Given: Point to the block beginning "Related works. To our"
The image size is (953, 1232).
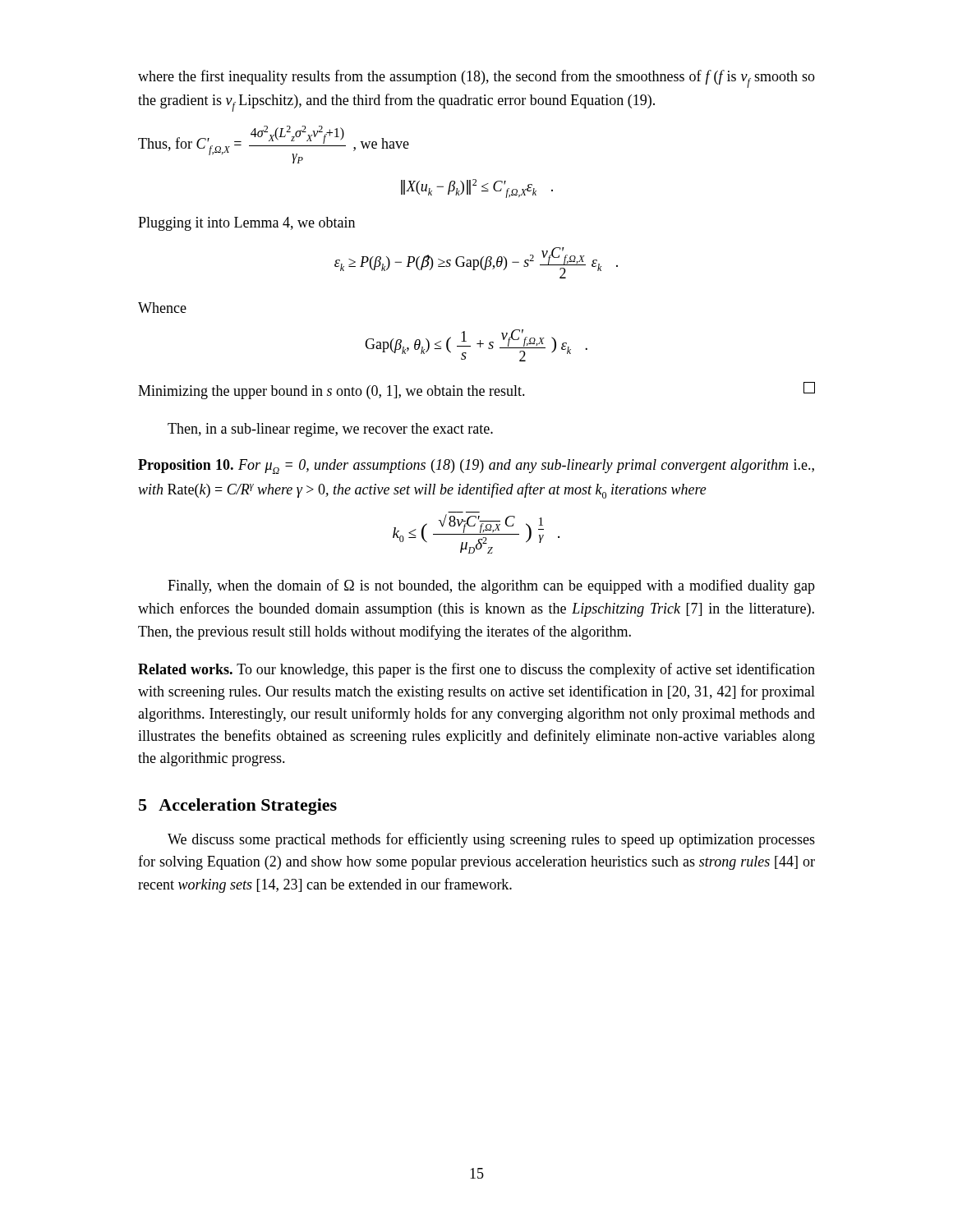Looking at the screenshot, I should 476,713.
